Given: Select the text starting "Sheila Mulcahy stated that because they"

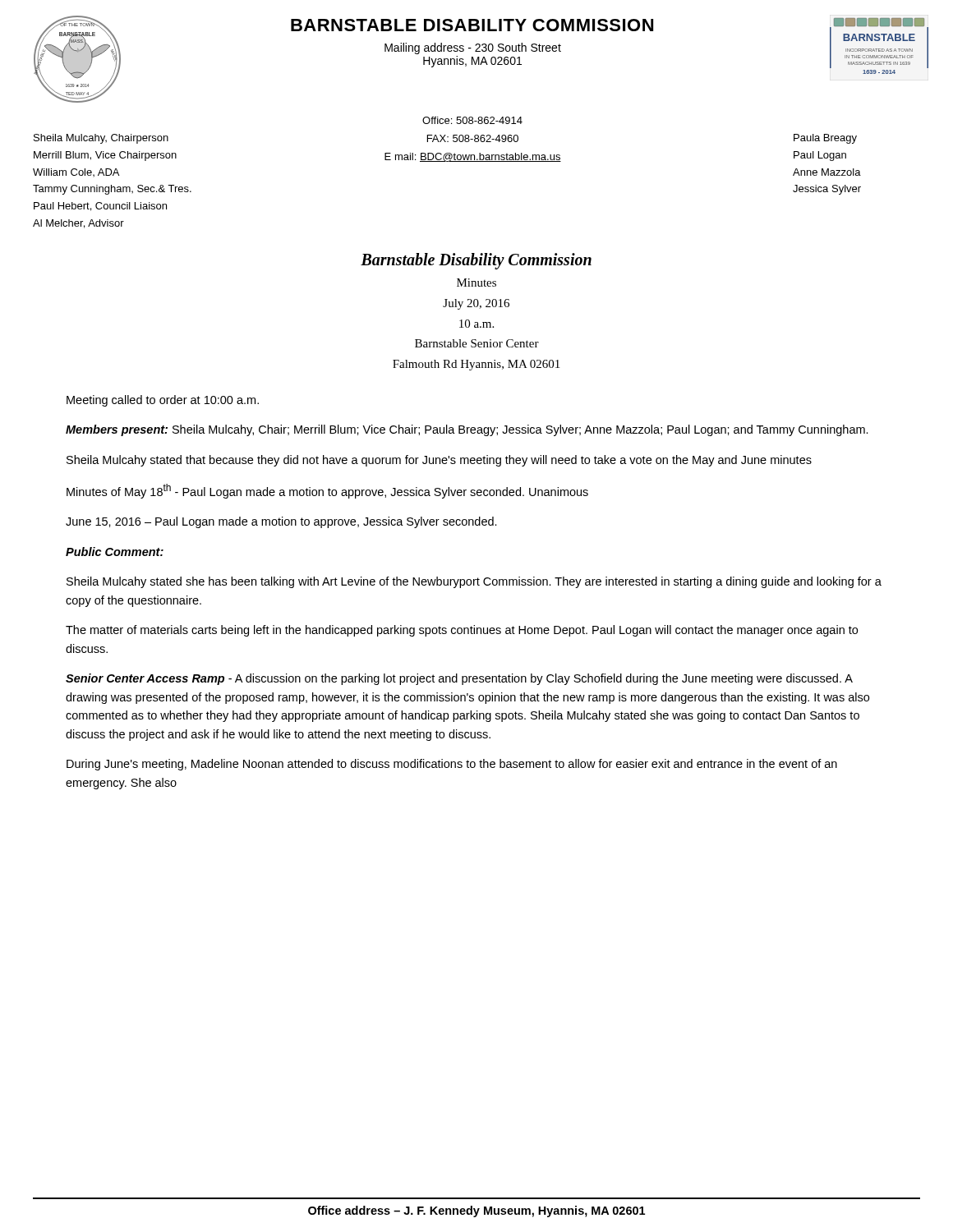Looking at the screenshot, I should [x=439, y=460].
